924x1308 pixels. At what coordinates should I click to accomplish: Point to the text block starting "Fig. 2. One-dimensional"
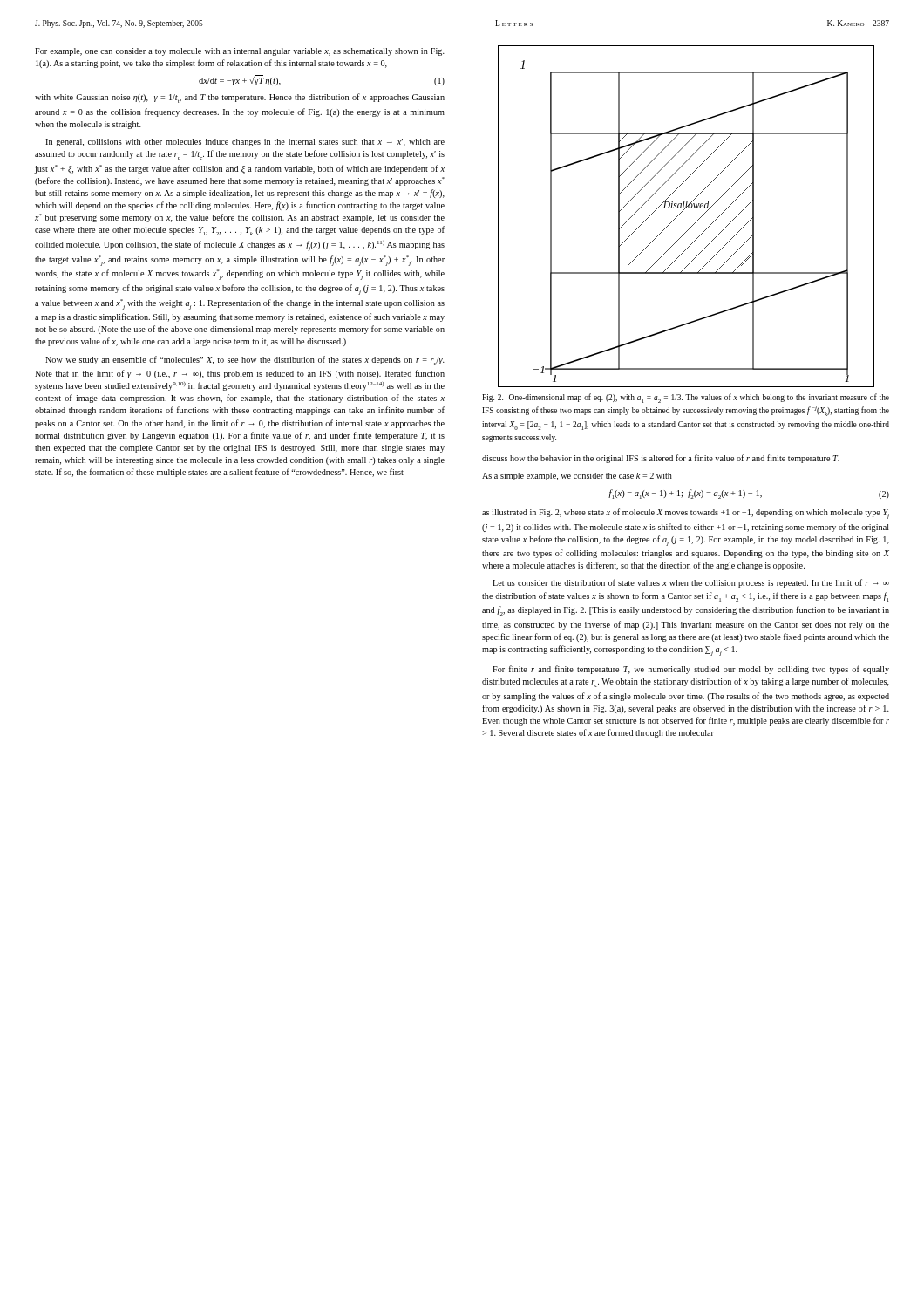686,418
